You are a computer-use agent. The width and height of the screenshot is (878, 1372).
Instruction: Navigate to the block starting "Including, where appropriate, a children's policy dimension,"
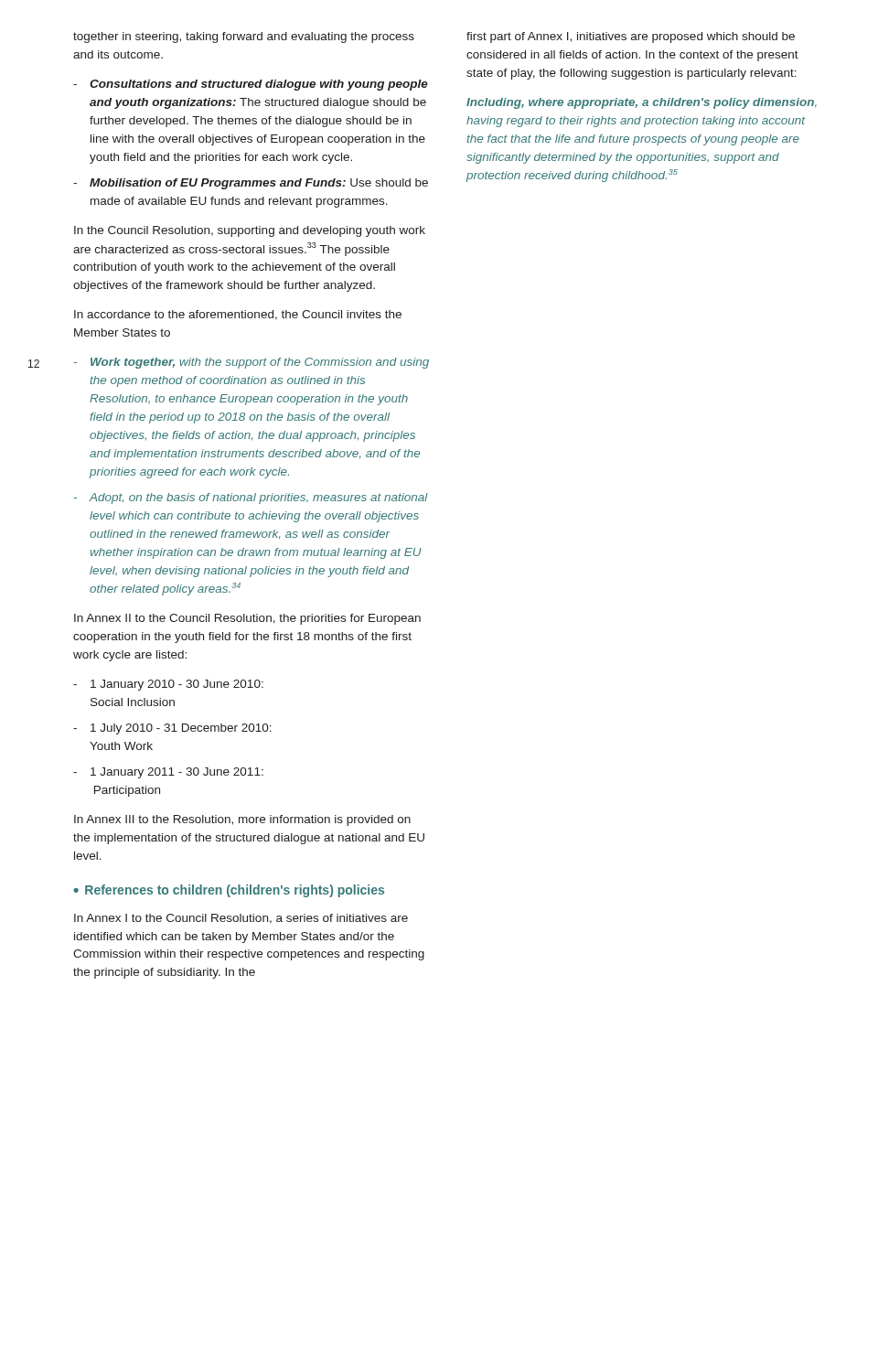(642, 139)
